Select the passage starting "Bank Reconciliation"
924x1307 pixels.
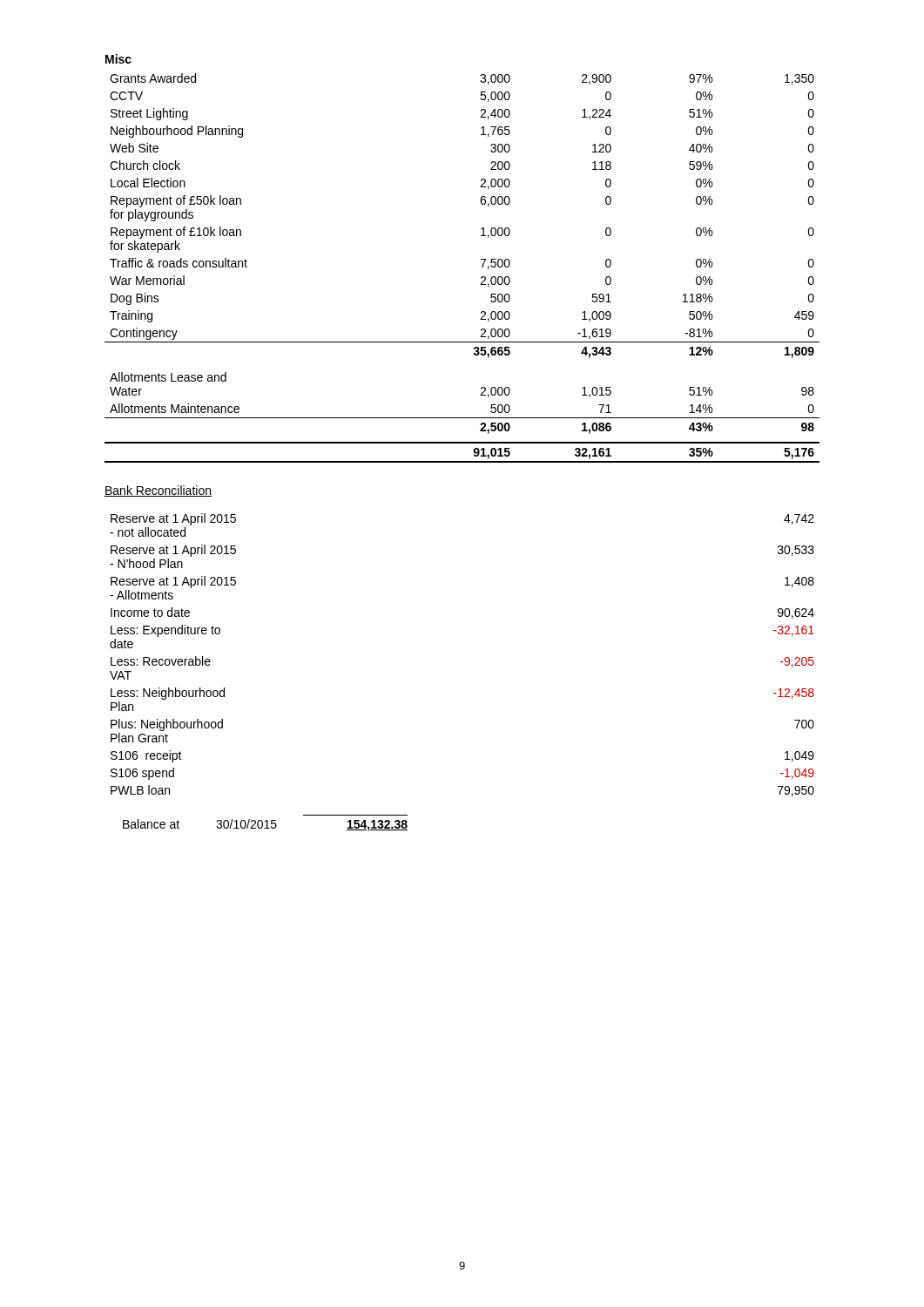pyautogui.click(x=158, y=491)
